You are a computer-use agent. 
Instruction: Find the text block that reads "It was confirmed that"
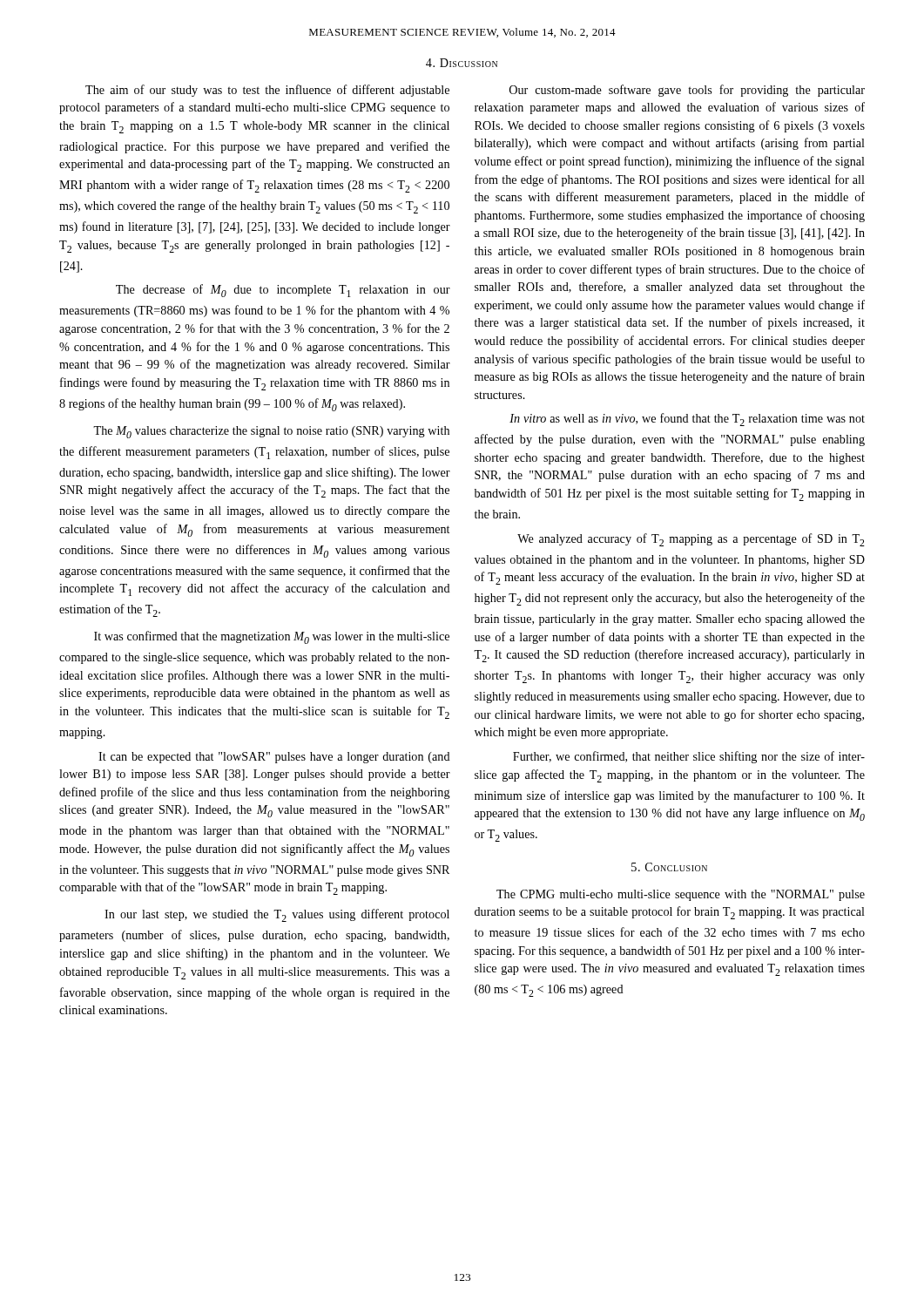(255, 684)
